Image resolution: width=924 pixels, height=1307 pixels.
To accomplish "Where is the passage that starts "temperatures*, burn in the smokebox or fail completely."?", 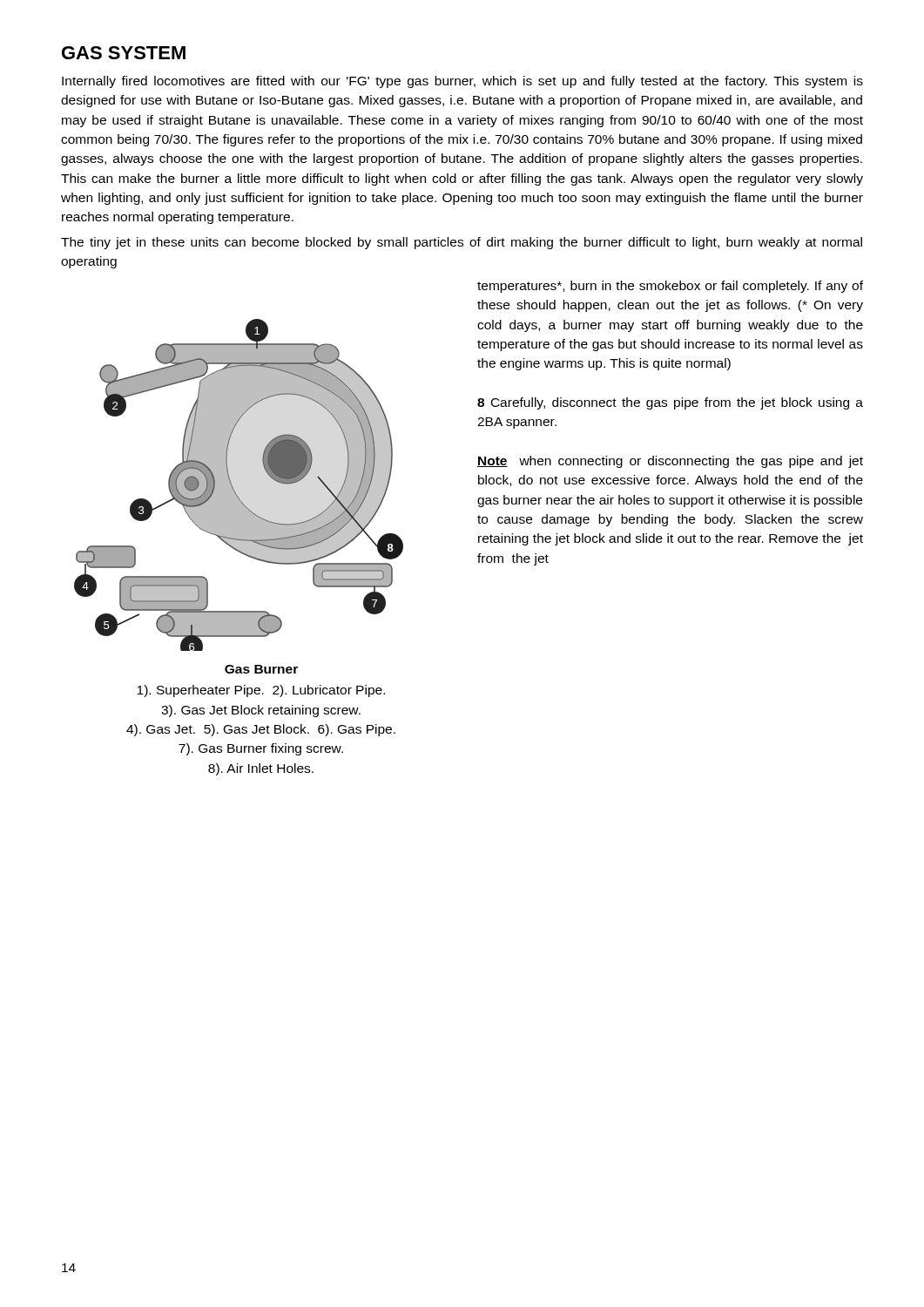I will point(670,287).
